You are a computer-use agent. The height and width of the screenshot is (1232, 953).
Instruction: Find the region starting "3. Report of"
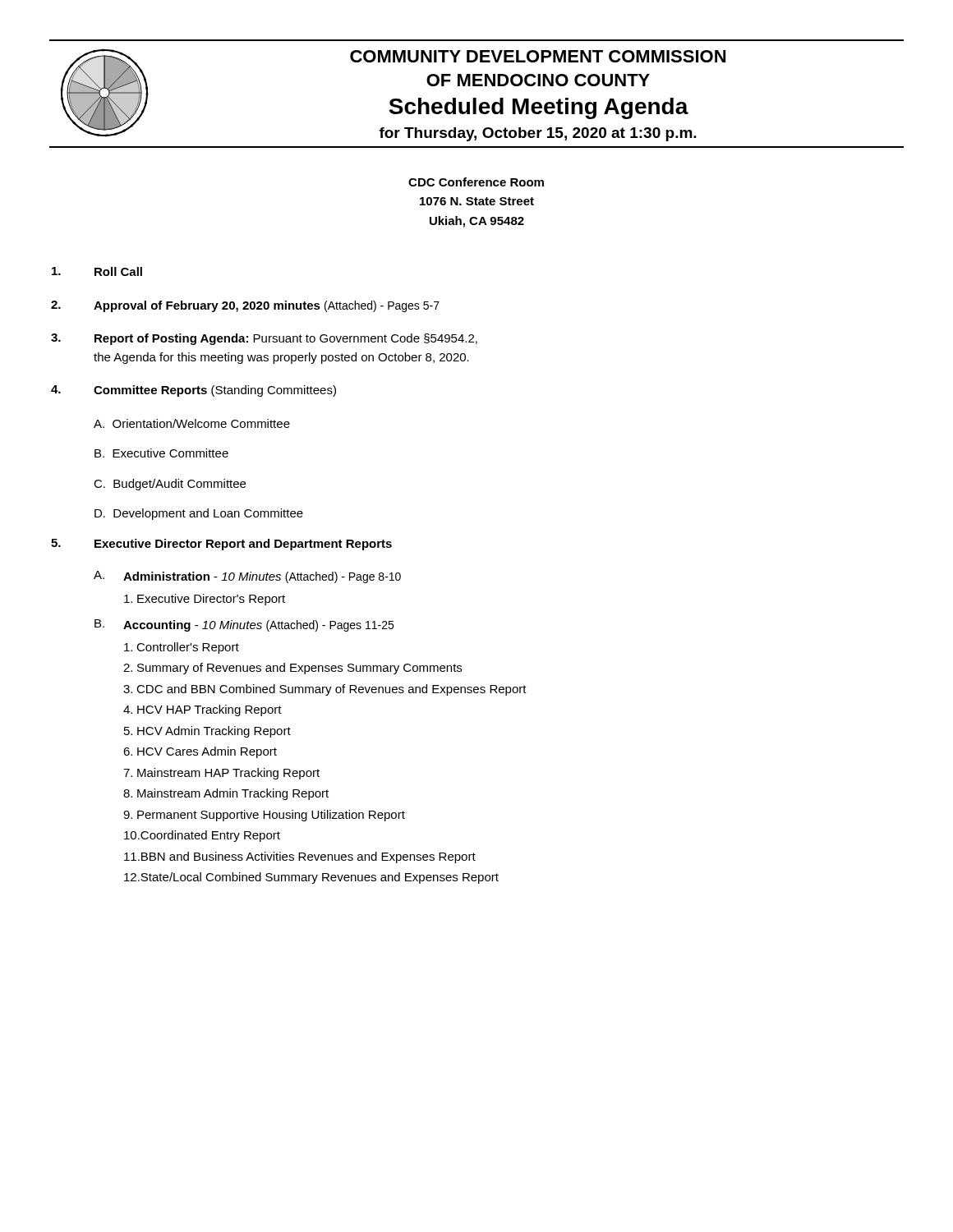476,348
